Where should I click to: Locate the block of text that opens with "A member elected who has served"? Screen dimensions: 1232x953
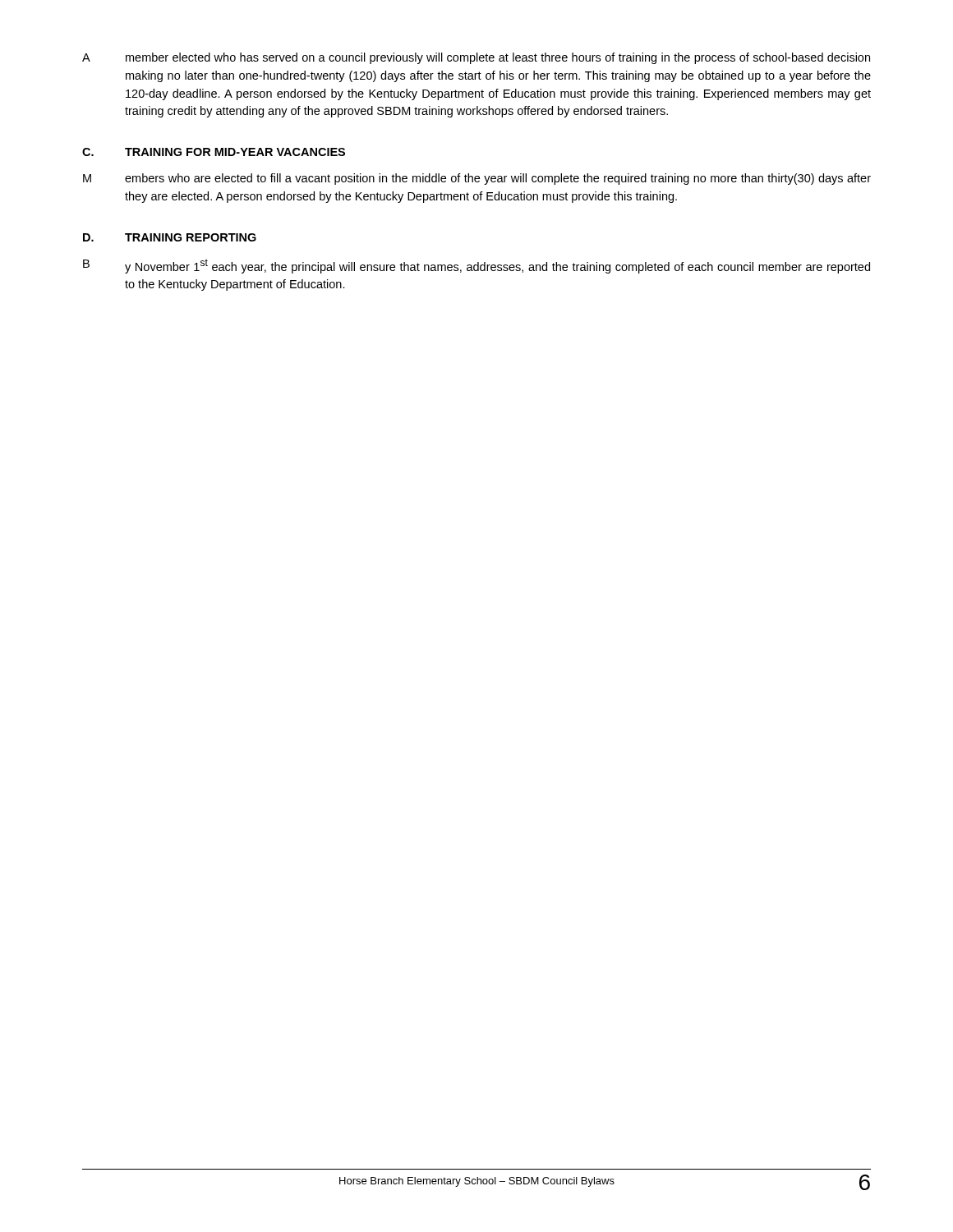pyautogui.click(x=476, y=85)
